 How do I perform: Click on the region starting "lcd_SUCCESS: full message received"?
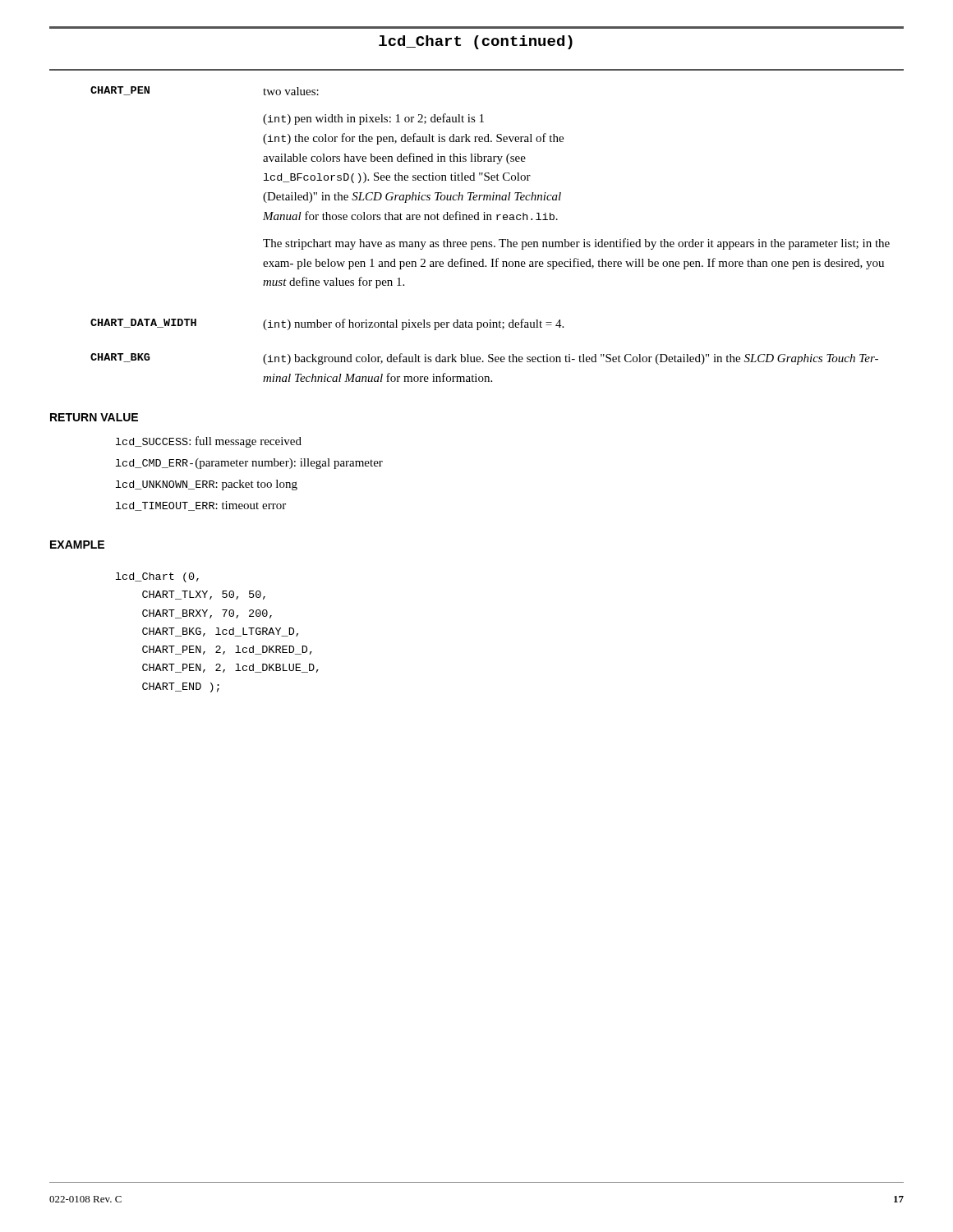[208, 442]
